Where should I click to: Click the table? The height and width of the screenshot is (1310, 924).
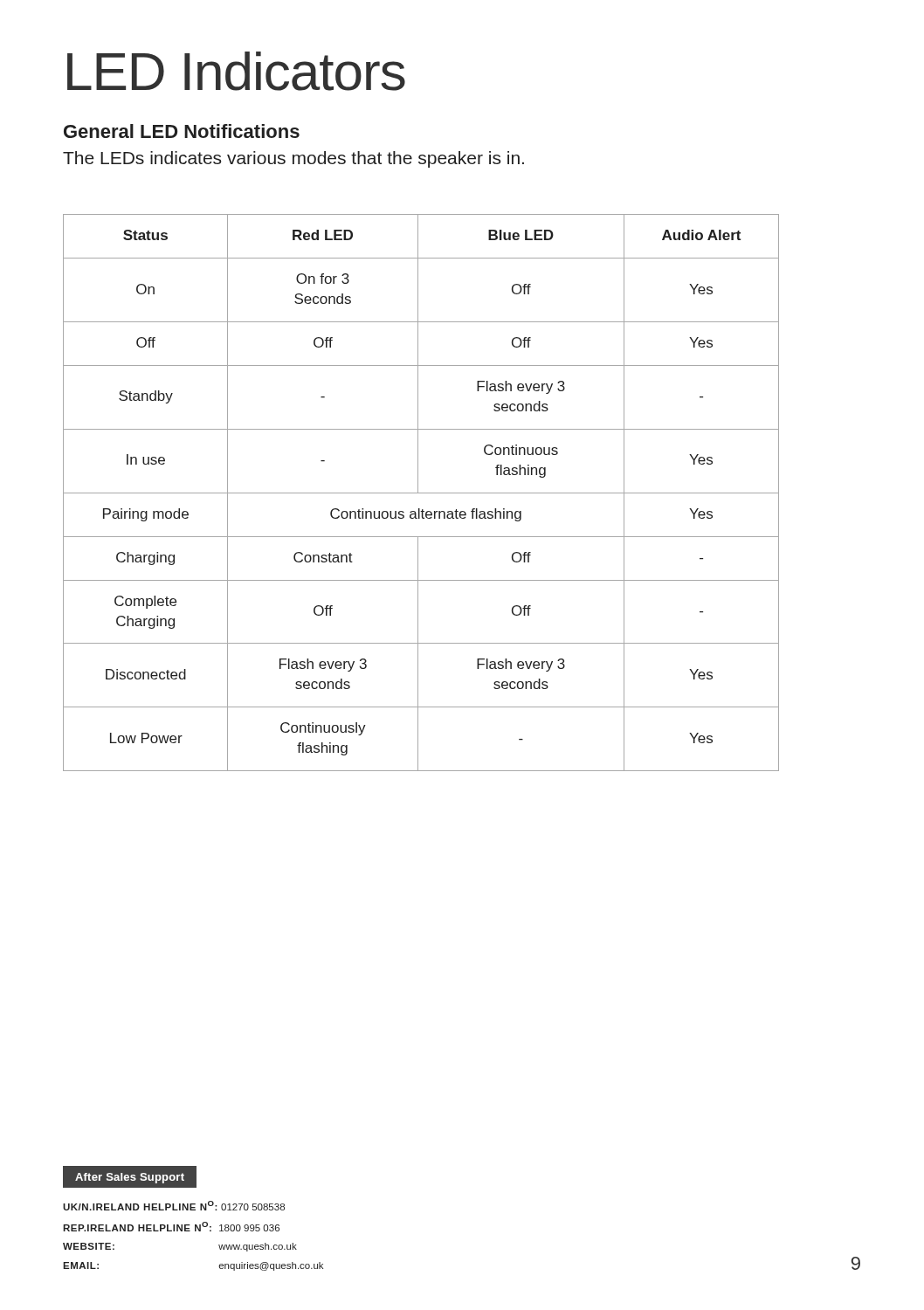pyautogui.click(x=421, y=493)
